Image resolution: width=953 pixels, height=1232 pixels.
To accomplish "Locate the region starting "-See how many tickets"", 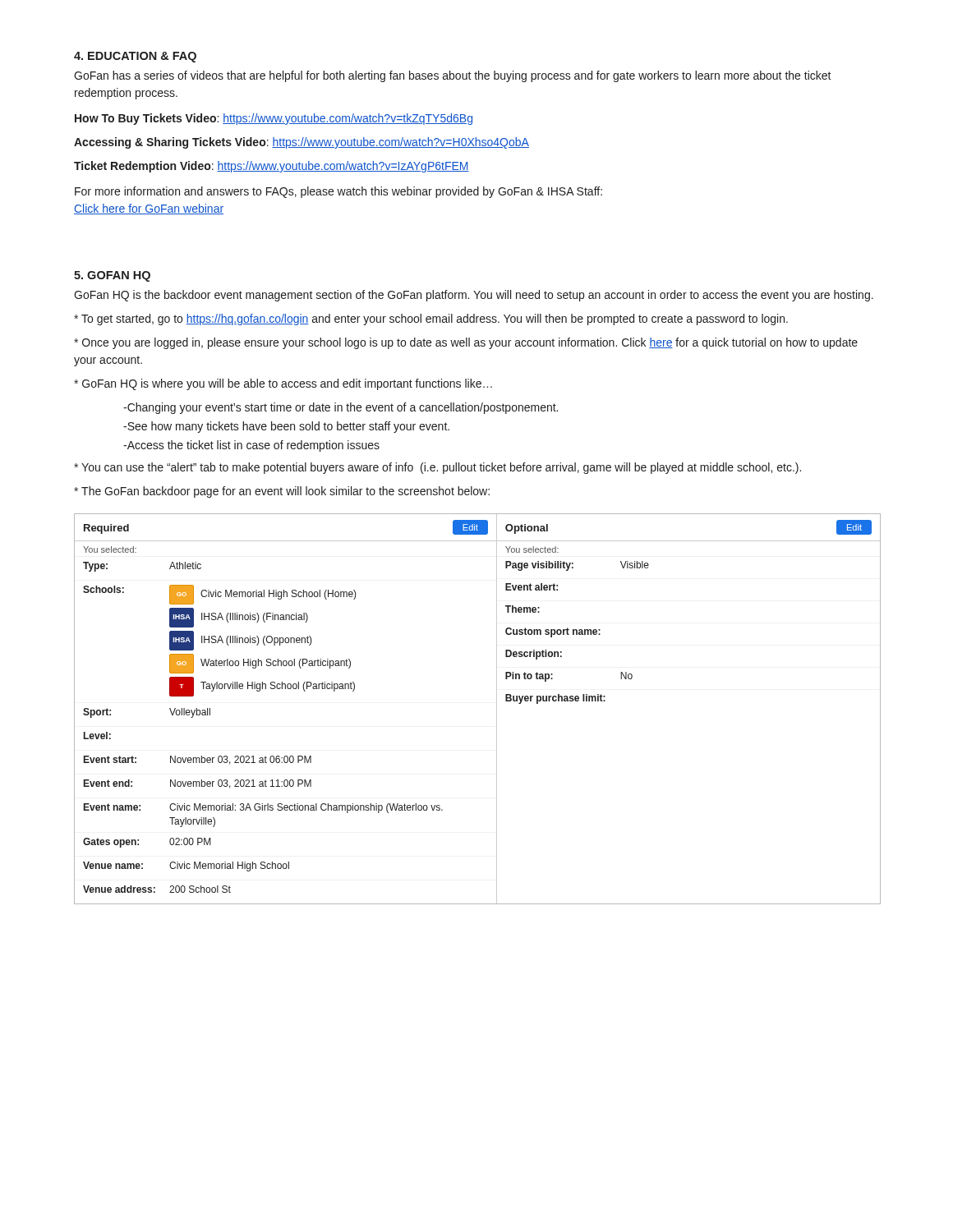I will (x=287, y=426).
